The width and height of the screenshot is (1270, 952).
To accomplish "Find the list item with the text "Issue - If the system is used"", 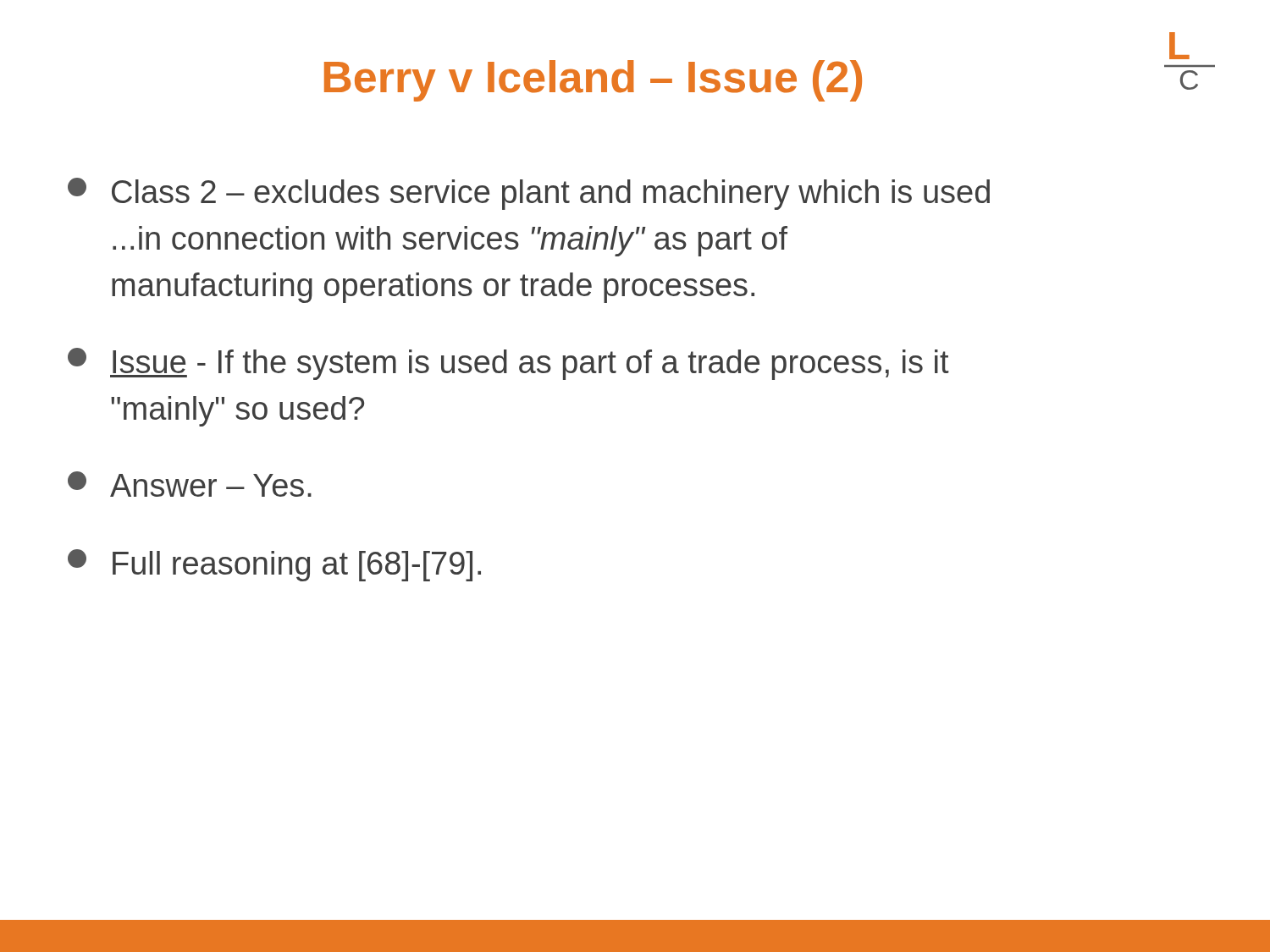I will click(508, 386).
